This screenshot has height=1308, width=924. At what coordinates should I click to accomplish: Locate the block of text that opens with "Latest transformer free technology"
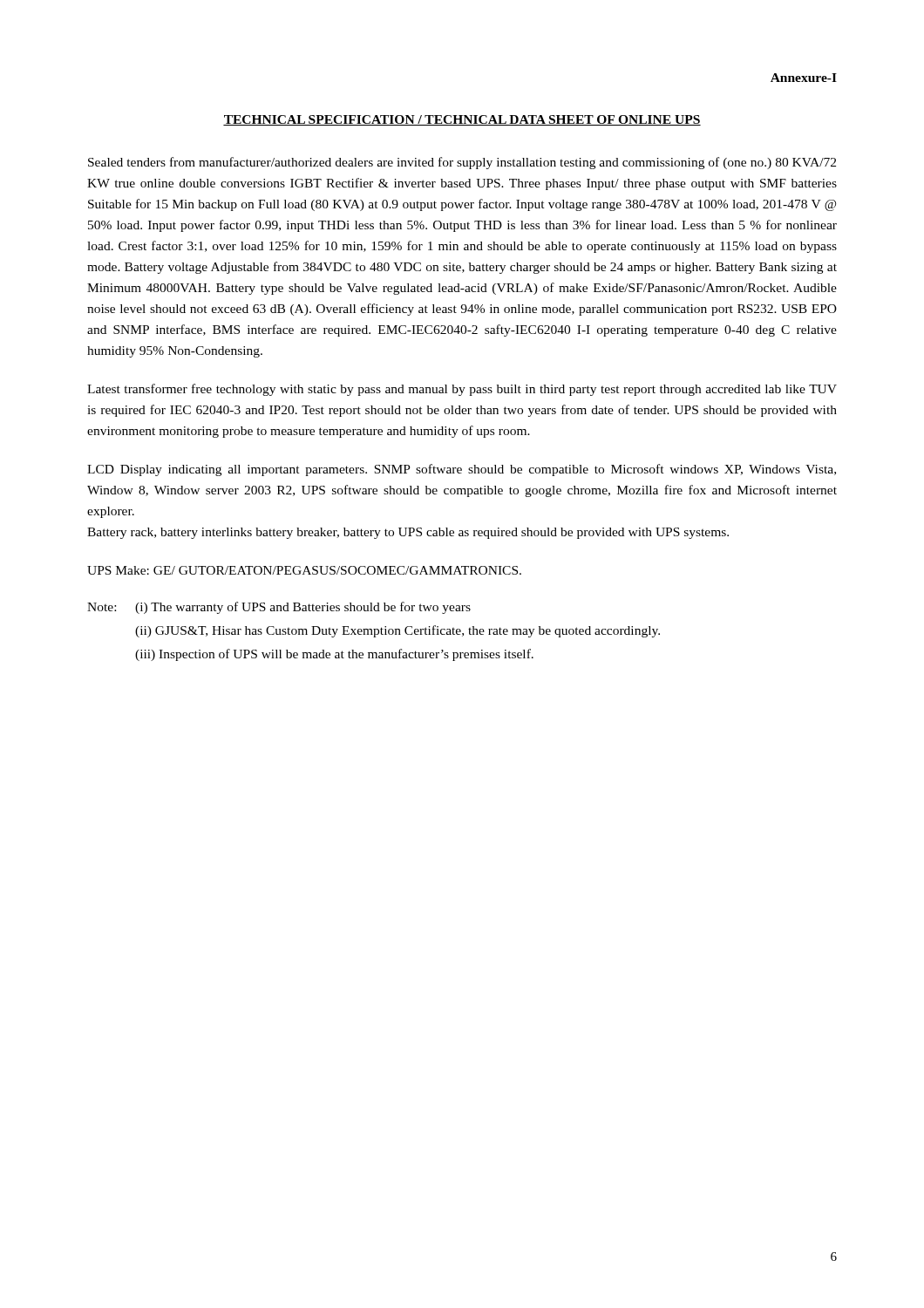[x=462, y=410]
